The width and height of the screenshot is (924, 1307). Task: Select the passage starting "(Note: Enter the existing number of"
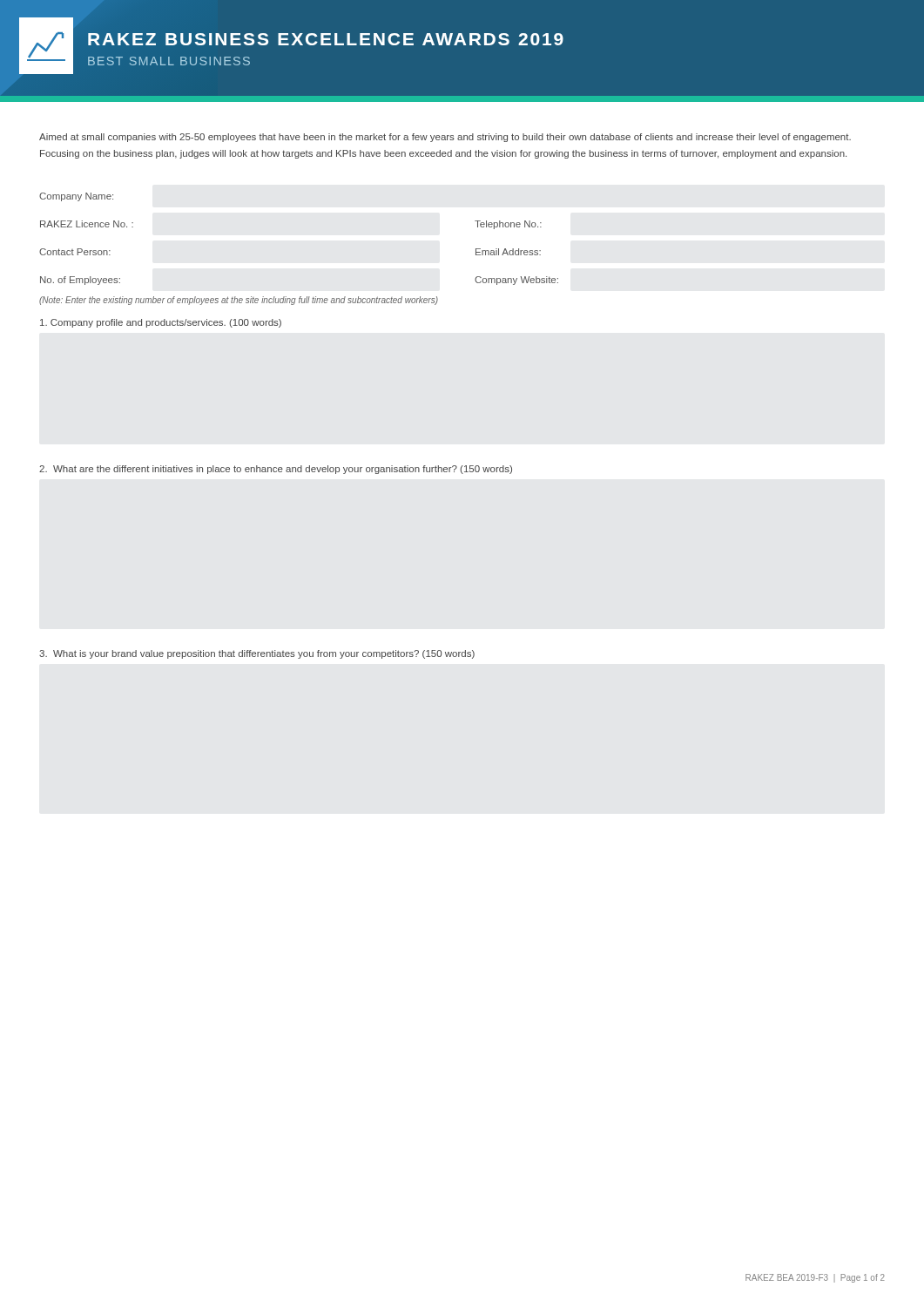[x=239, y=300]
